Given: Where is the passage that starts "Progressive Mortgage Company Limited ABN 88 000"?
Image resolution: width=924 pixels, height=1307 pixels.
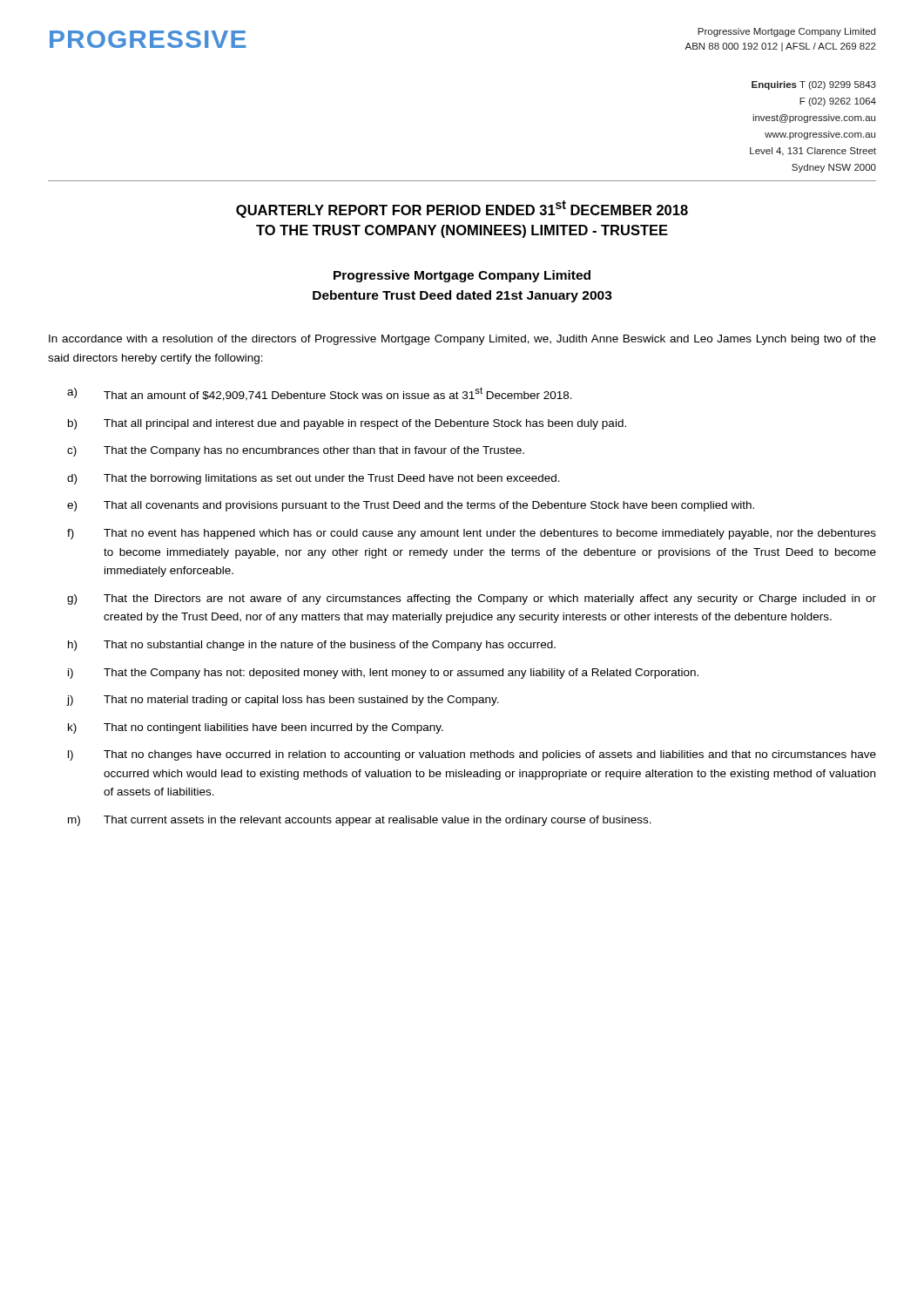Looking at the screenshot, I should point(781,39).
